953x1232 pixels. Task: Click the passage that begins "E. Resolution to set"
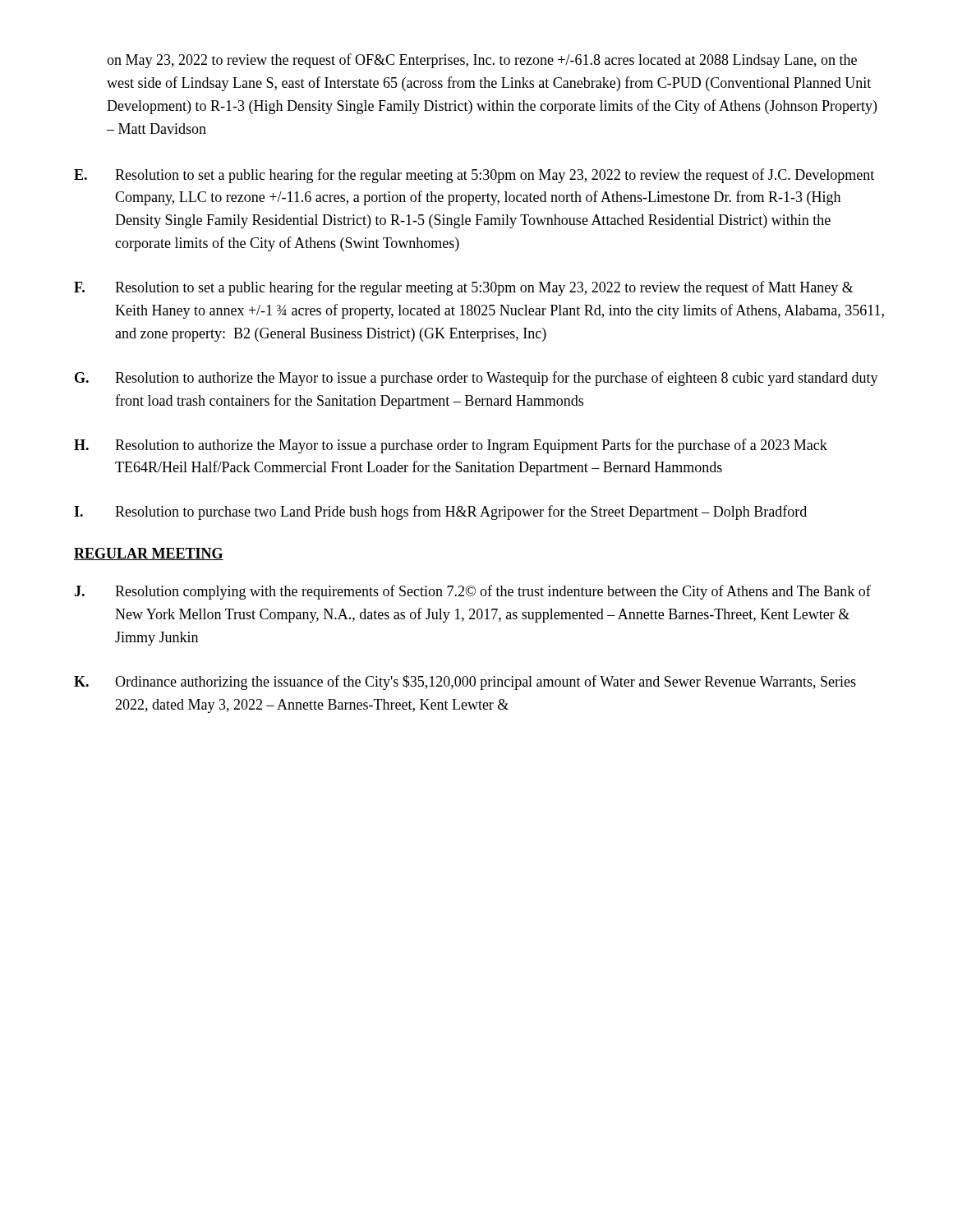(x=481, y=210)
